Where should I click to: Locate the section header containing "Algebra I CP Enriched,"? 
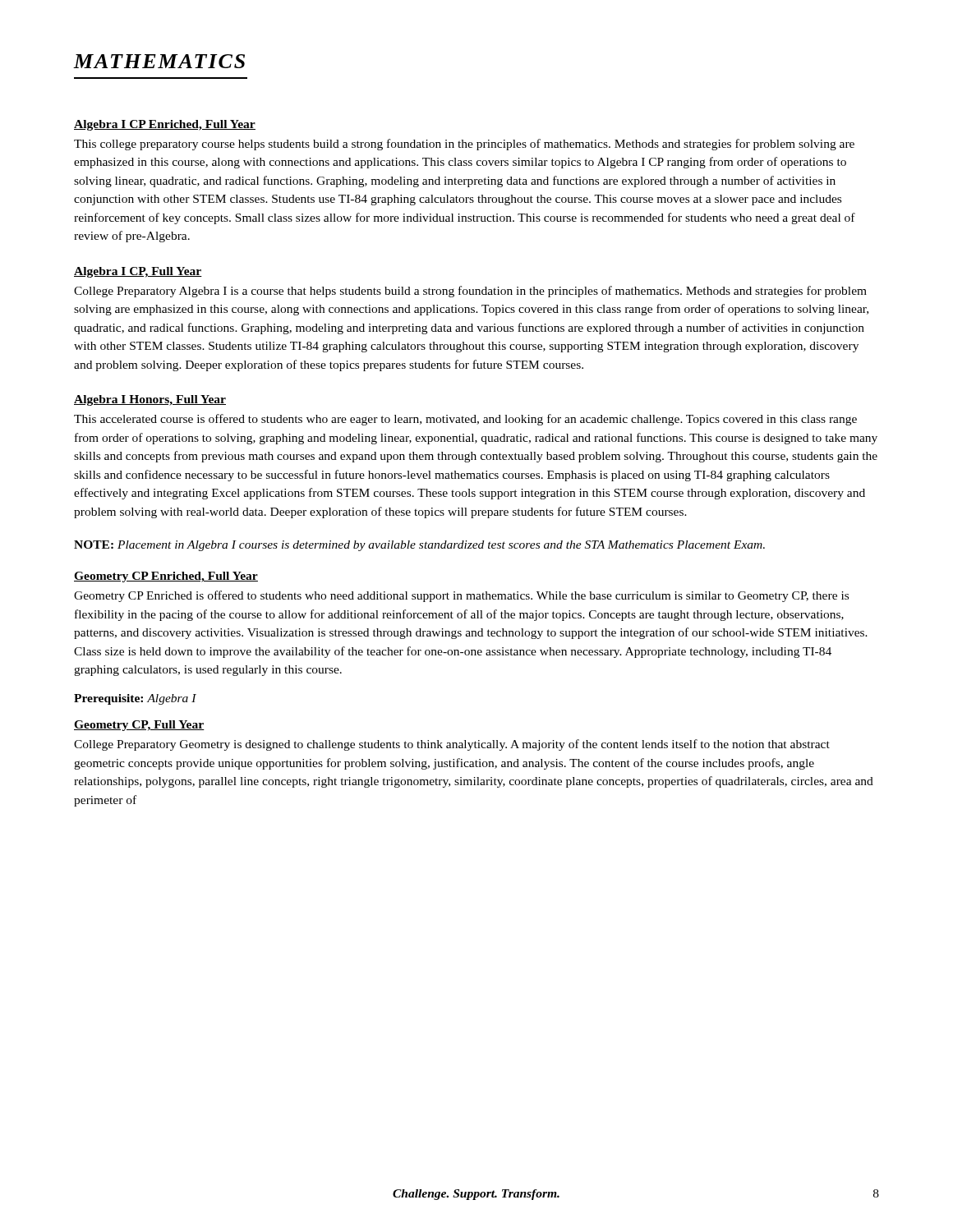coord(165,125)
